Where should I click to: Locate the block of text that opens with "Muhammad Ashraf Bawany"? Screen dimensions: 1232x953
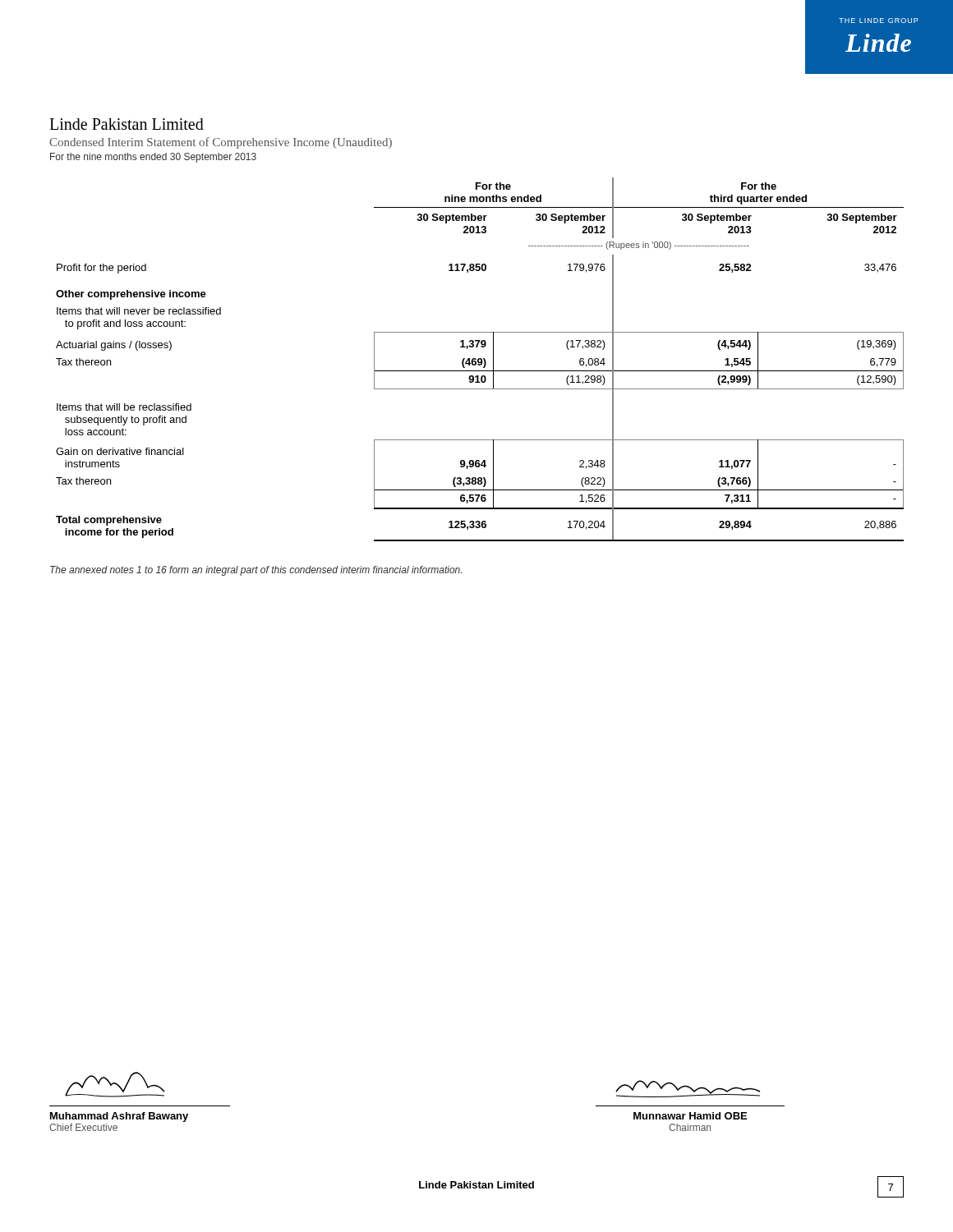(x=140, y=1090)
